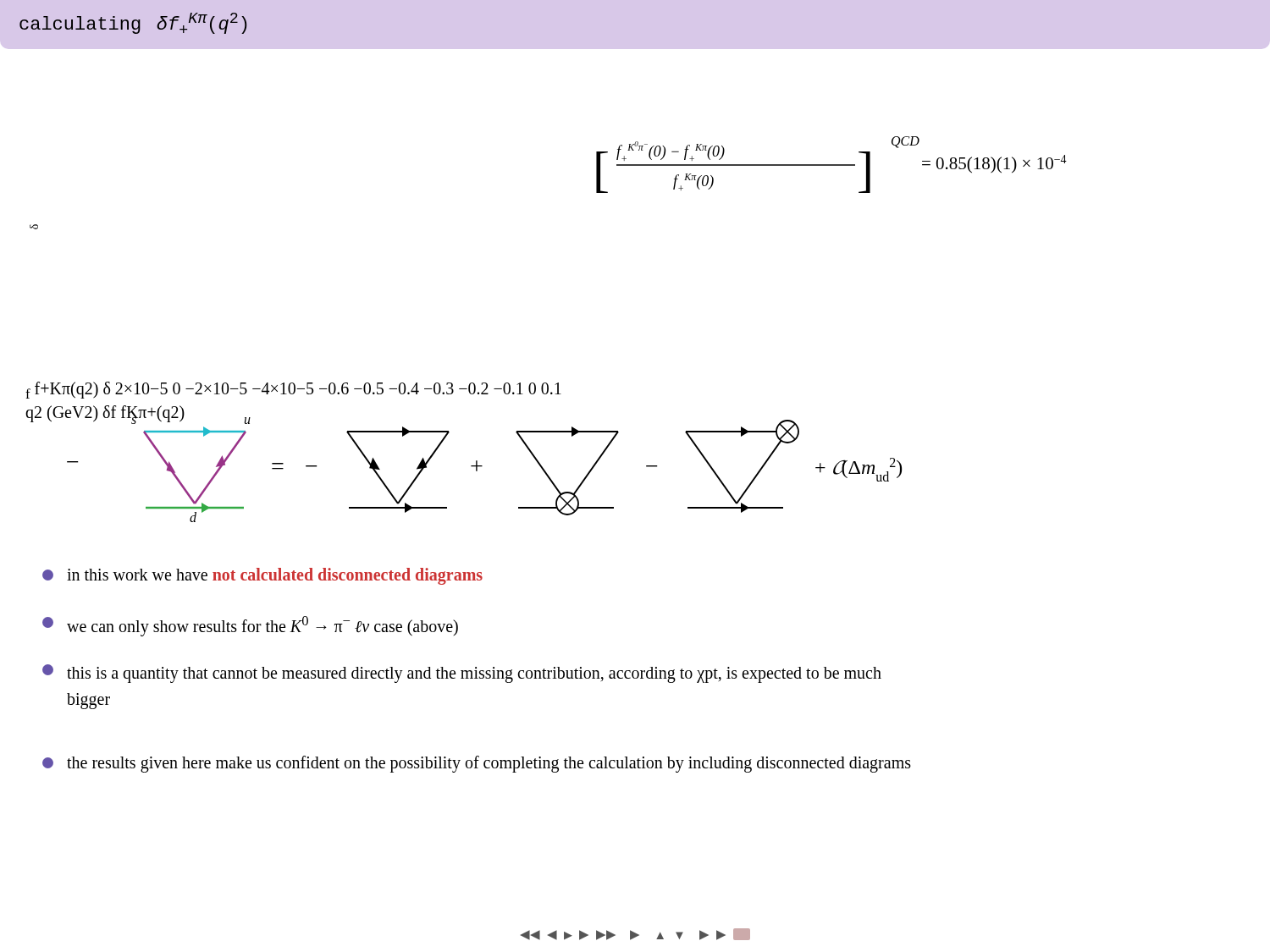Find the block on this page that starts "we can only show"
The image size is (1270, 952).
(251, 624)
